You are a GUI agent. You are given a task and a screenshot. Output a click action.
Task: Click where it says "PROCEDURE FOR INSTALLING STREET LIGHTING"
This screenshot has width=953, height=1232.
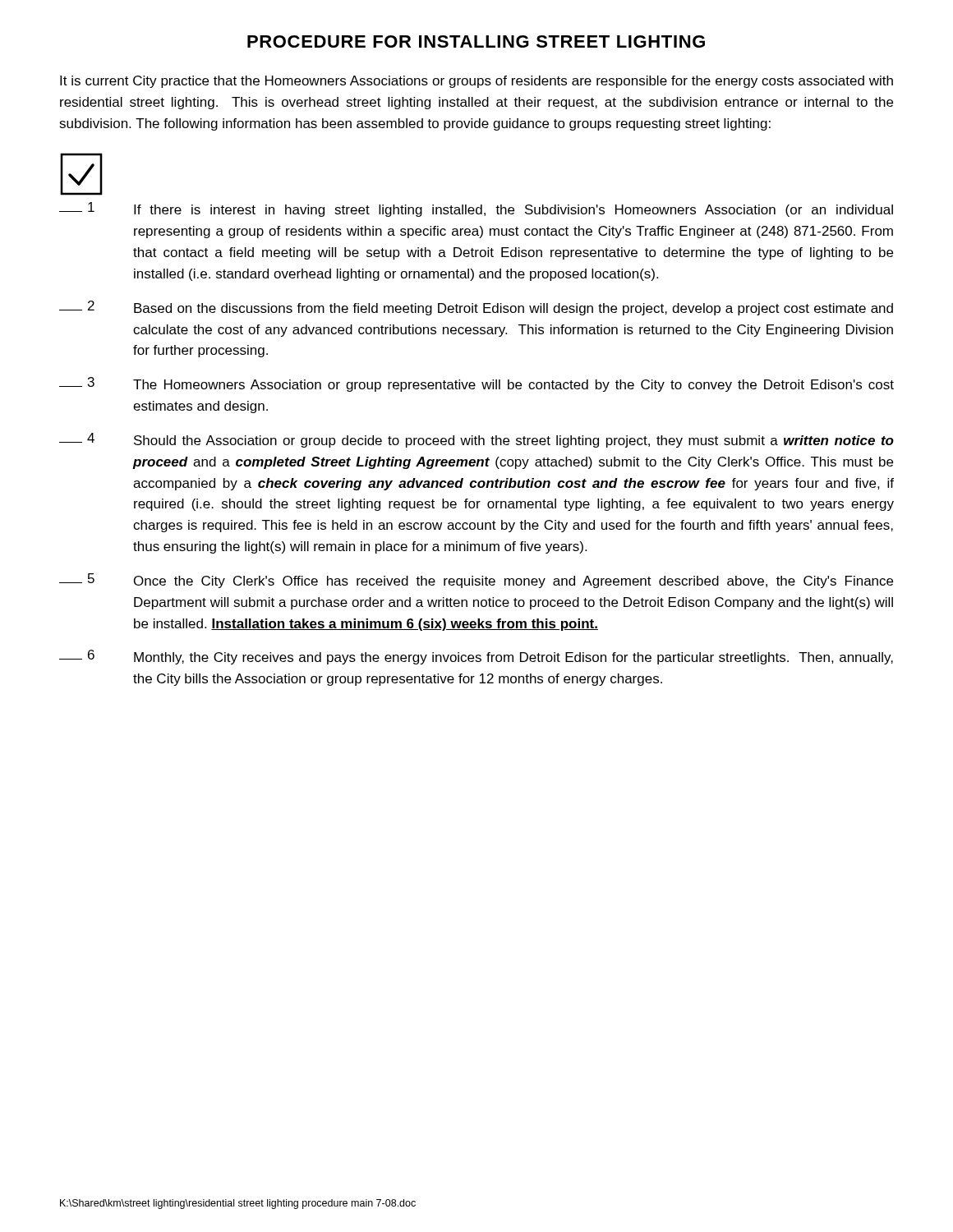(x=476, y=41)
